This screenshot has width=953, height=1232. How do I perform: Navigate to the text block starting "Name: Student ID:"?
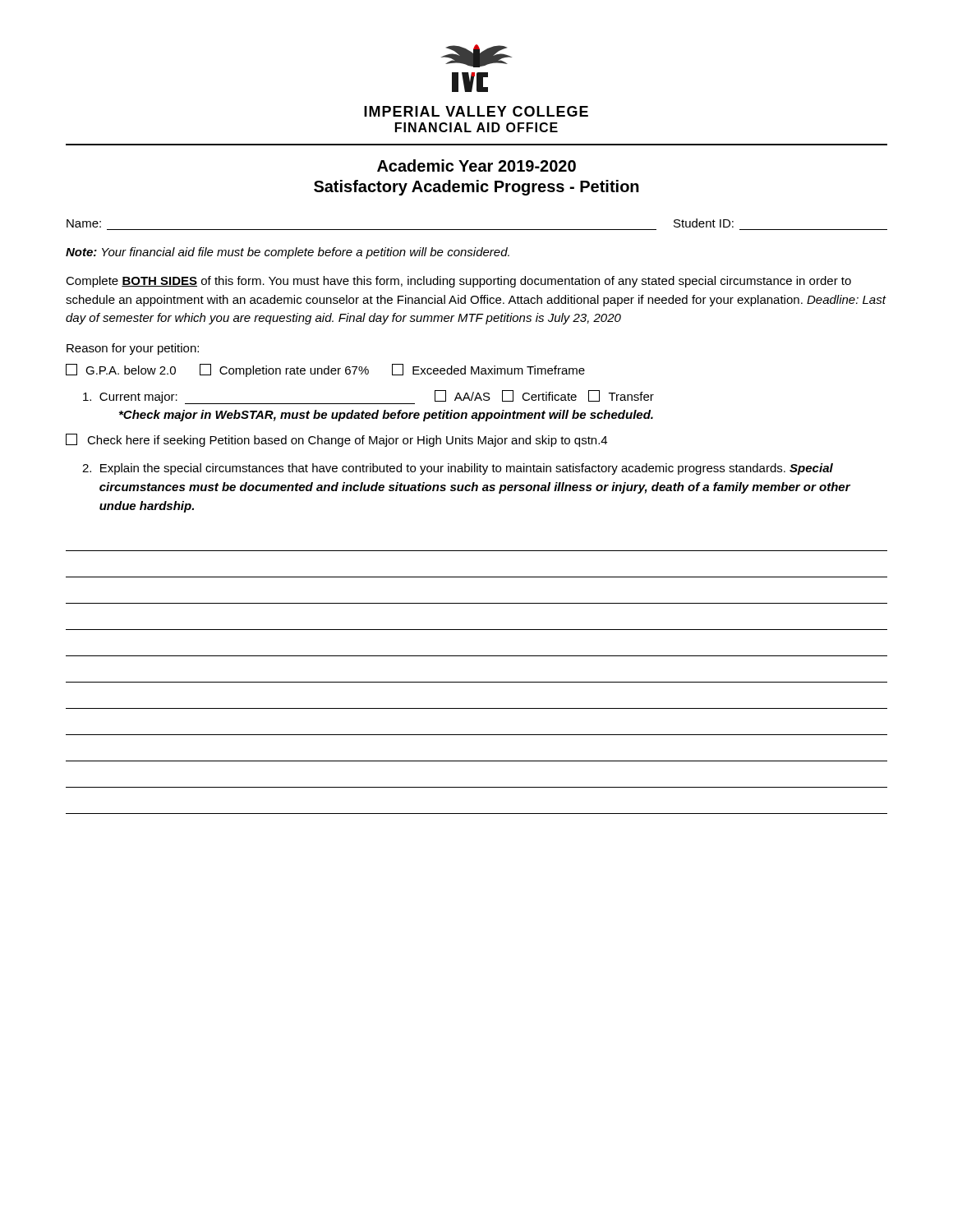(476, 222)
